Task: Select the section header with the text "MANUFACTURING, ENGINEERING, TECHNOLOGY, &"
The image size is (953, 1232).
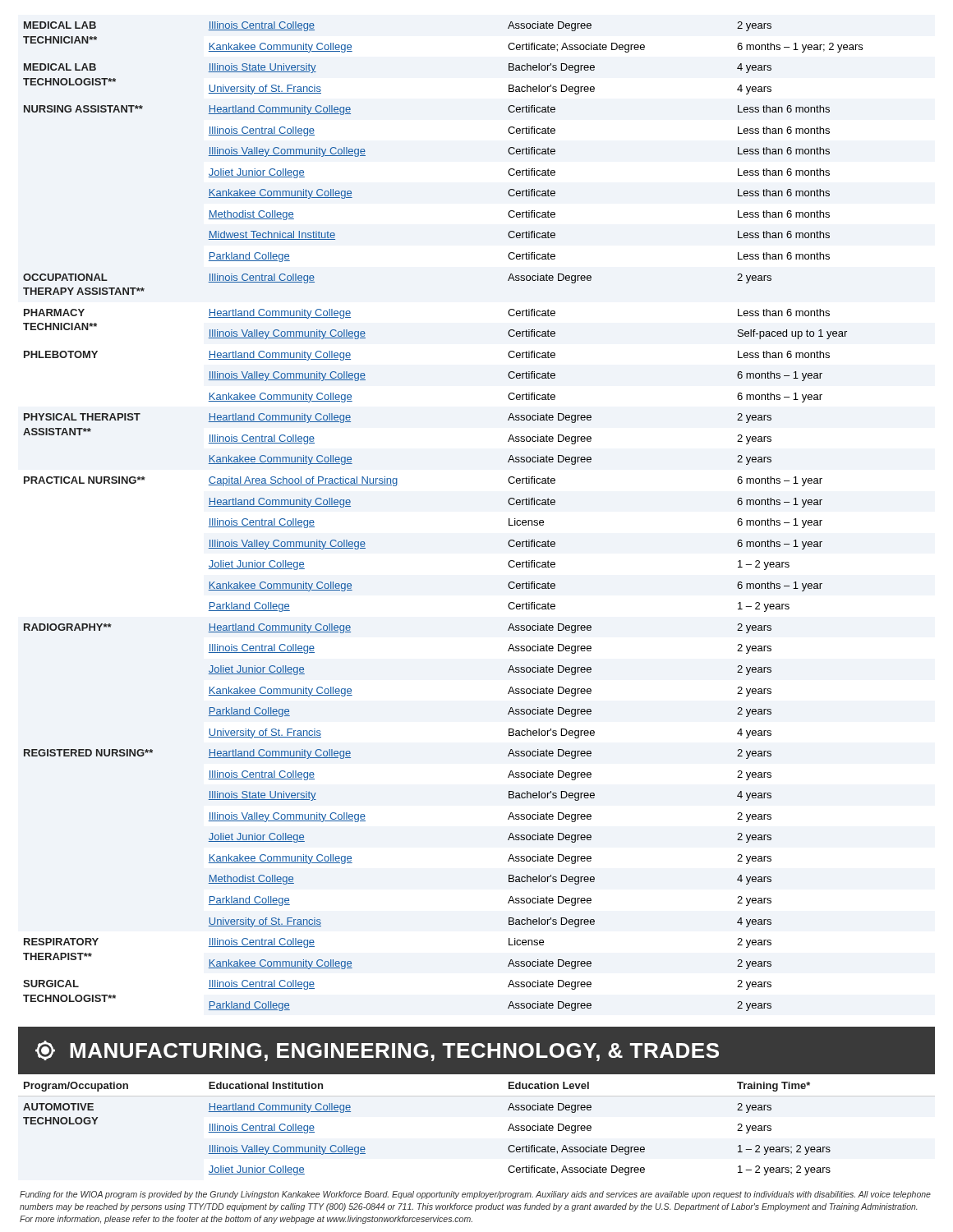Action: (476, 1051)
